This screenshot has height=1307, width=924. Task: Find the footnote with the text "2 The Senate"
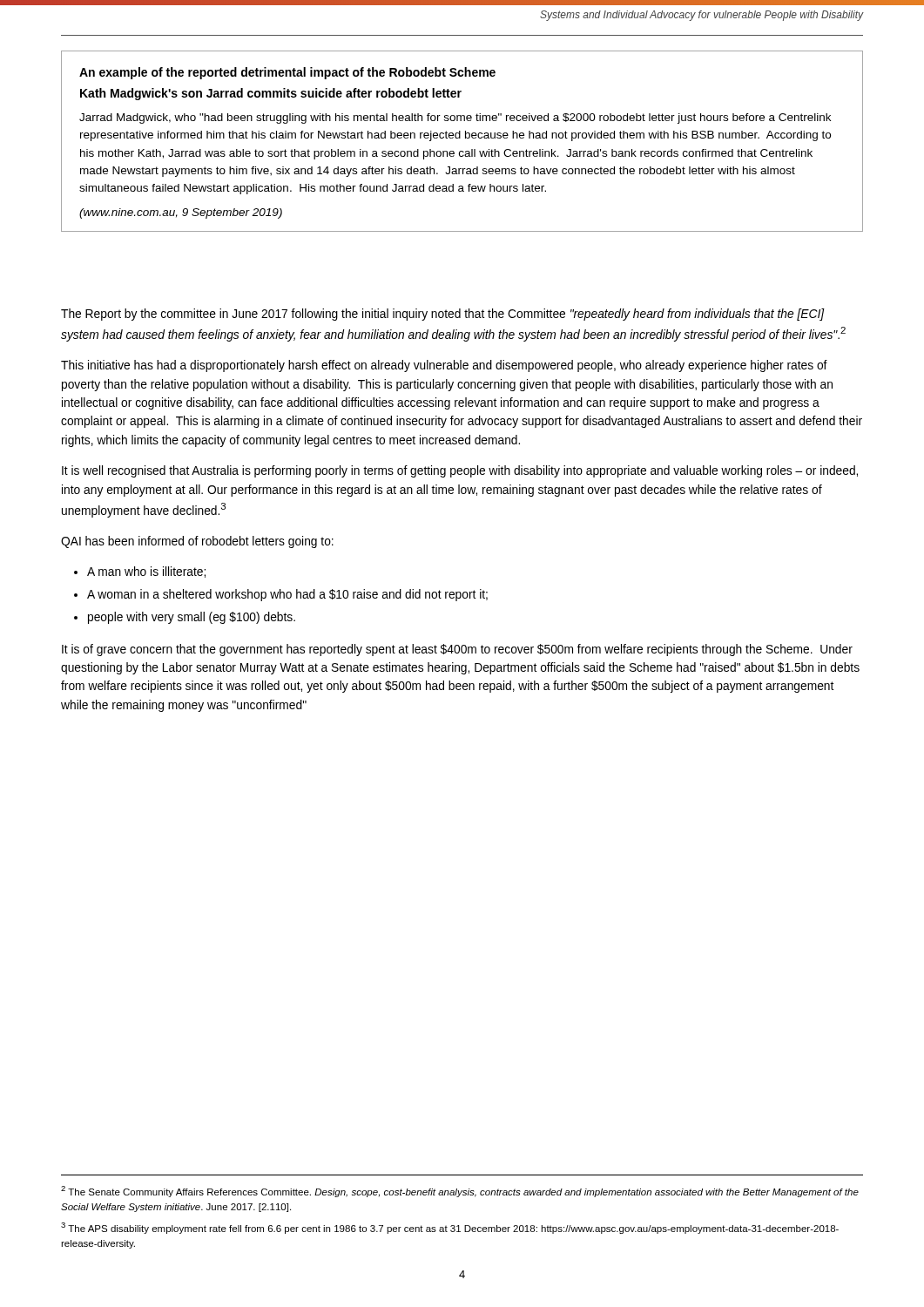tap(462, 1217)
